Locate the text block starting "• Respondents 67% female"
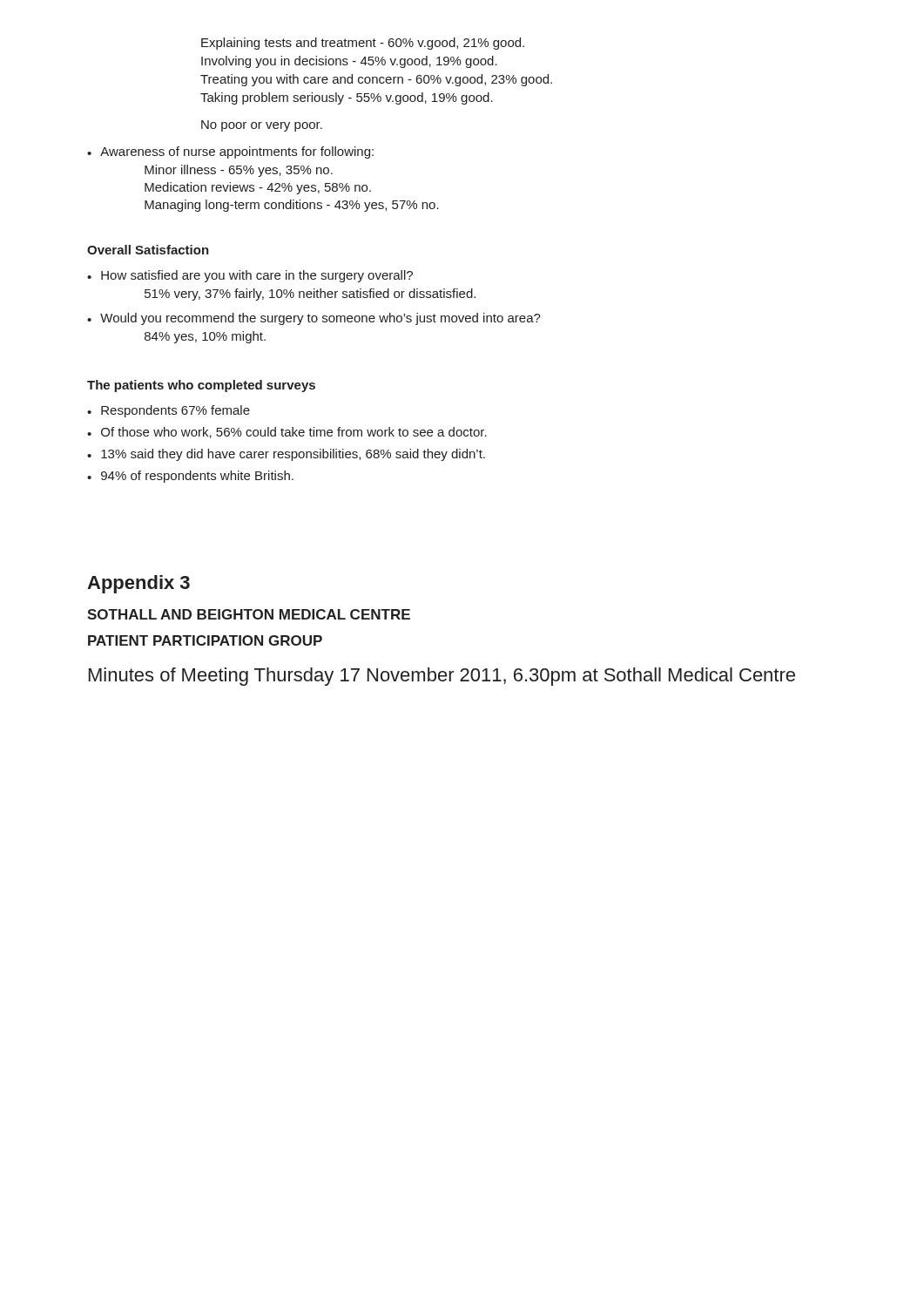 [169, 411]
